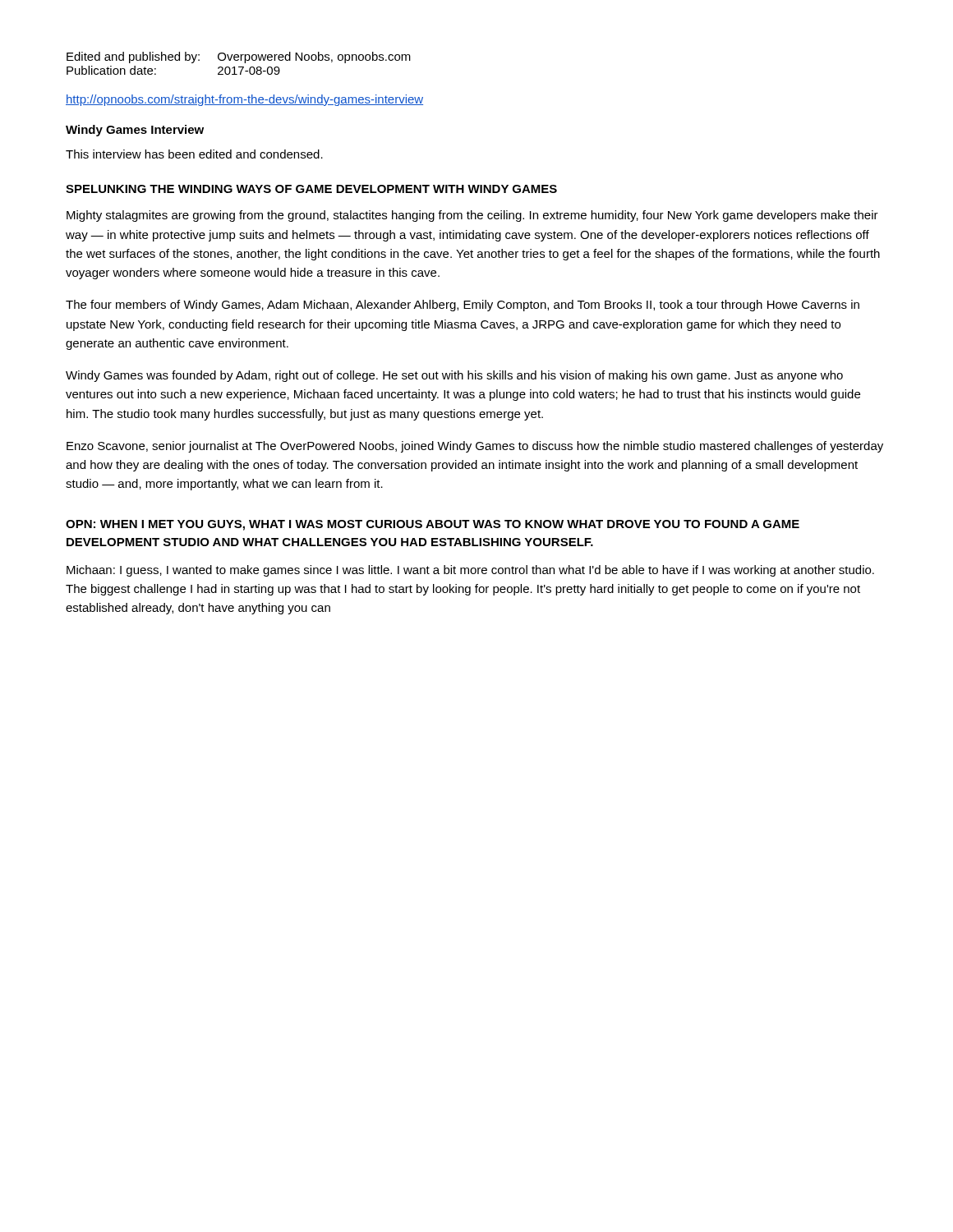Find the element starting "Edited and published by: Overpowered Noobs,"
This screenshot has height=1232, width=953.
click(x=238, y=63)
